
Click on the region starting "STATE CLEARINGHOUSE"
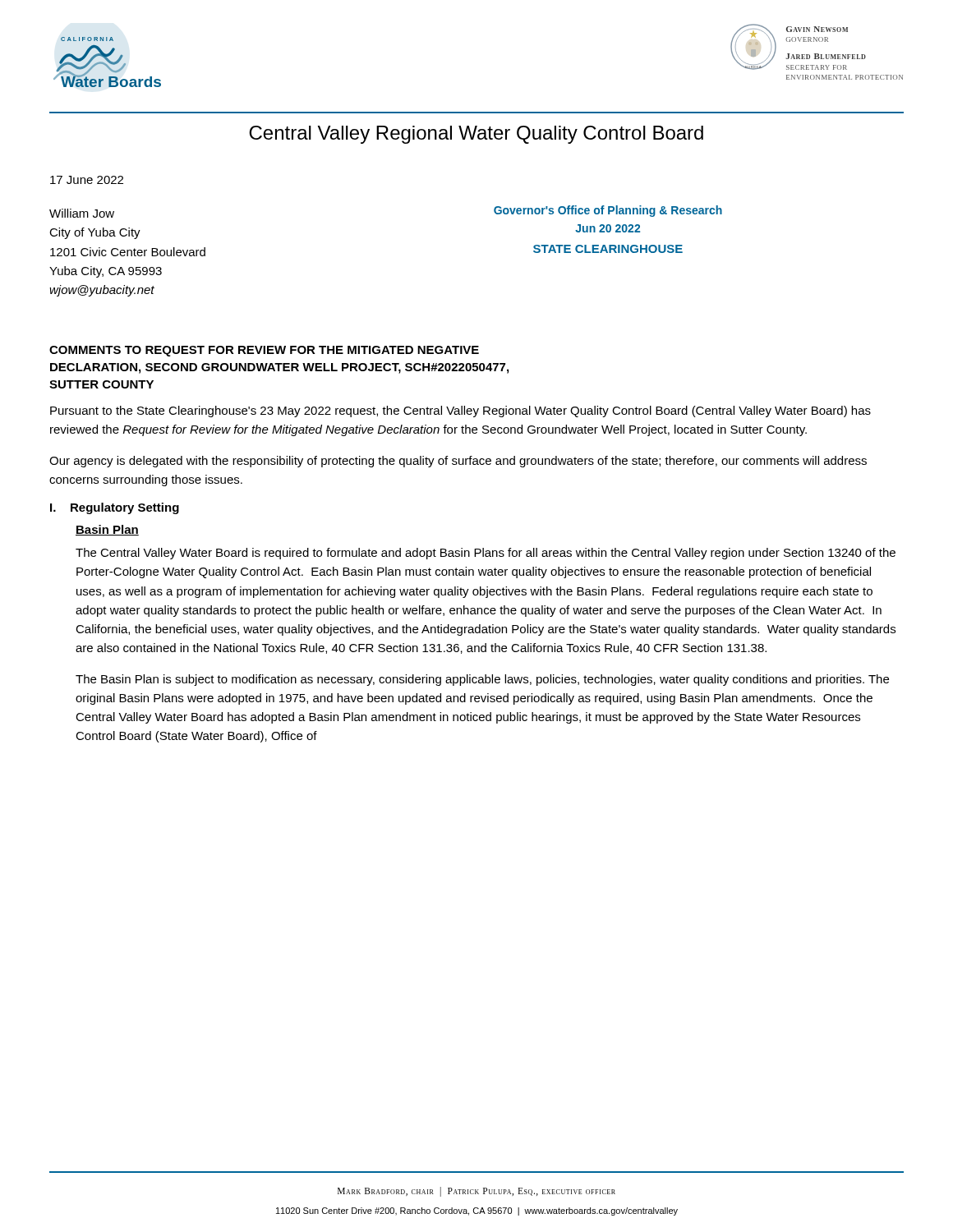point(608,248)
